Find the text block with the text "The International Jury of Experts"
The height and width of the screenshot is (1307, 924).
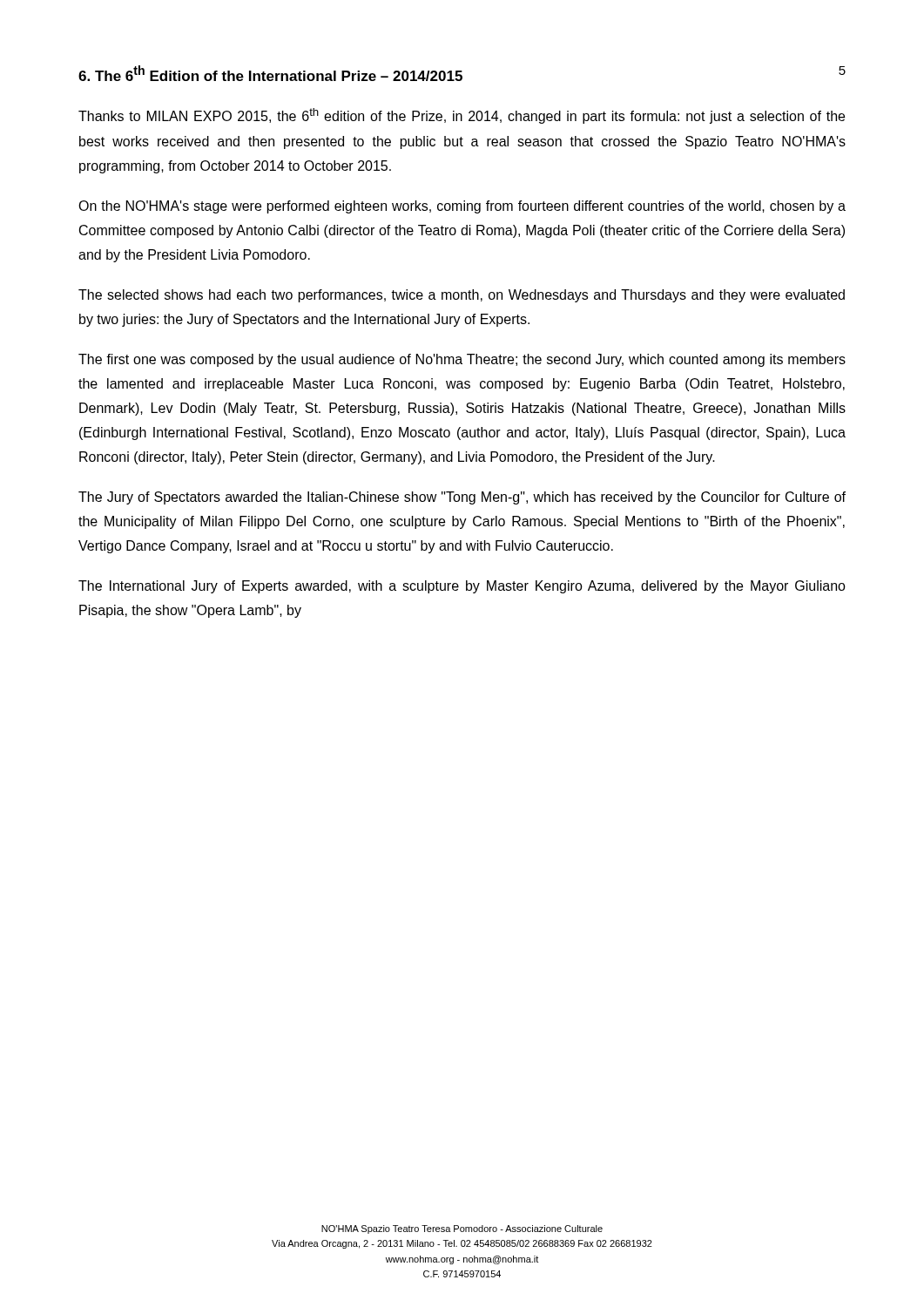pyautogui.click(x=462, y=598)
